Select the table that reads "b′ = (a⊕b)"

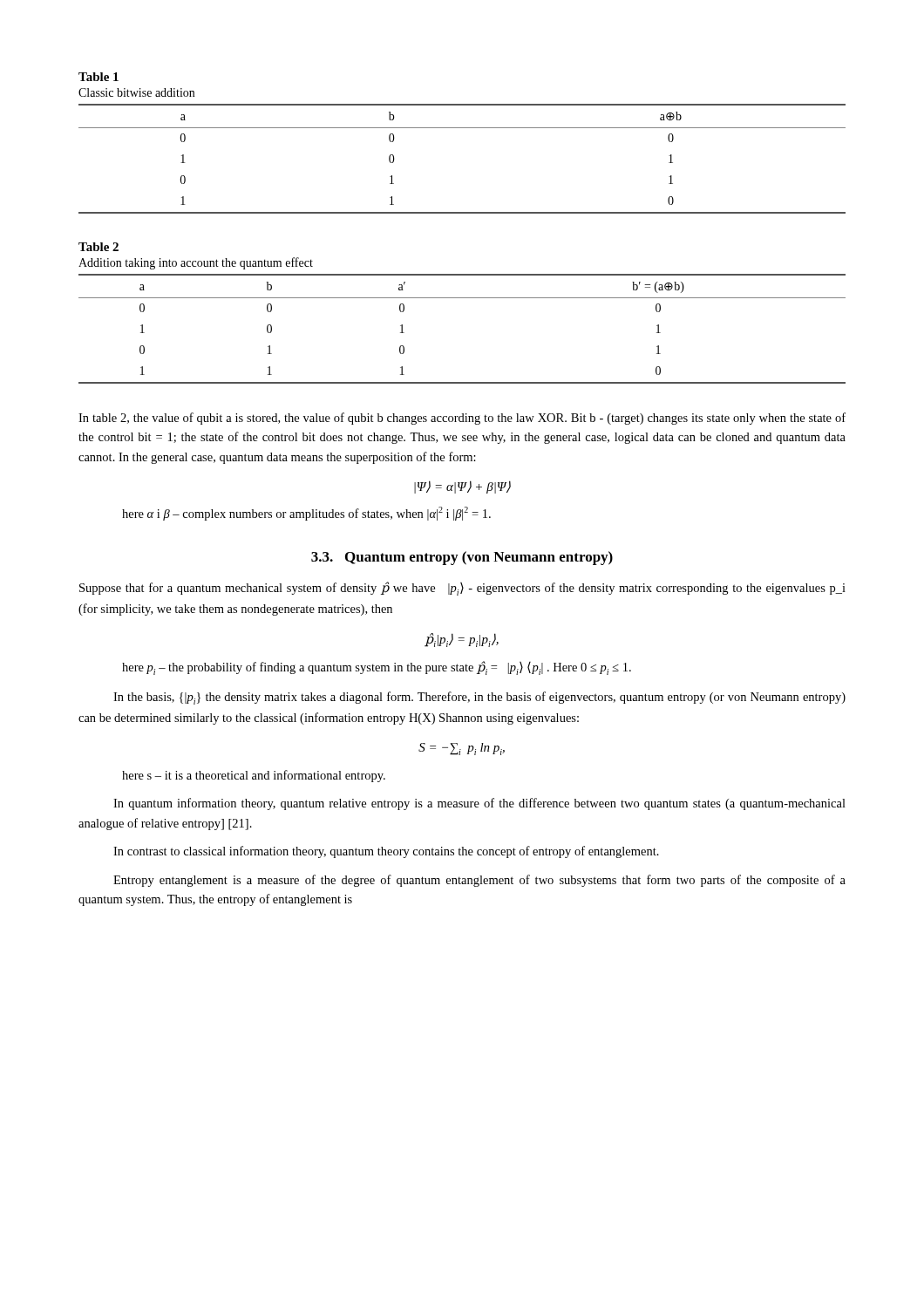coord(462,312)
